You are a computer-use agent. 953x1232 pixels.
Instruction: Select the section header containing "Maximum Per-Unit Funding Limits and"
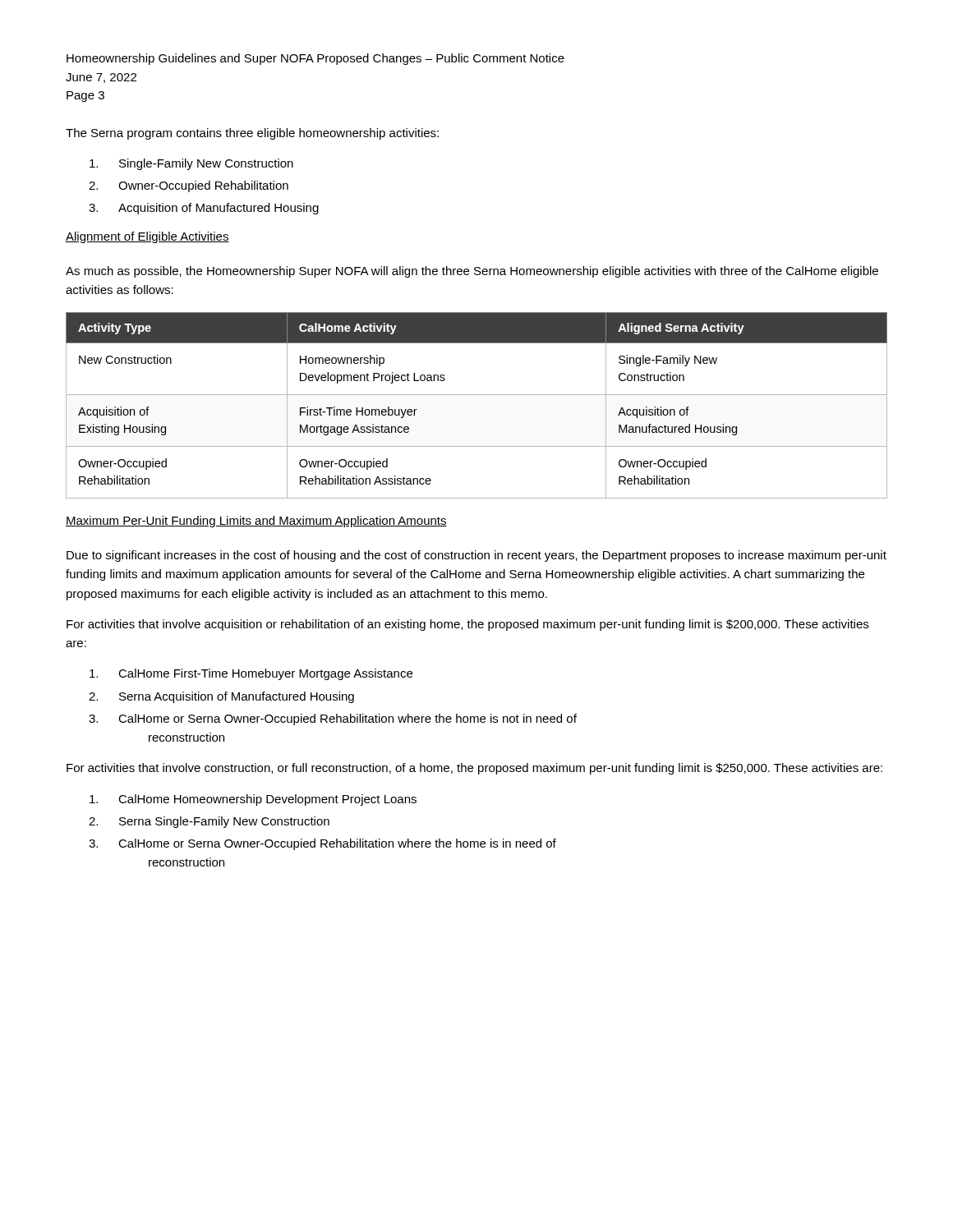256,520
